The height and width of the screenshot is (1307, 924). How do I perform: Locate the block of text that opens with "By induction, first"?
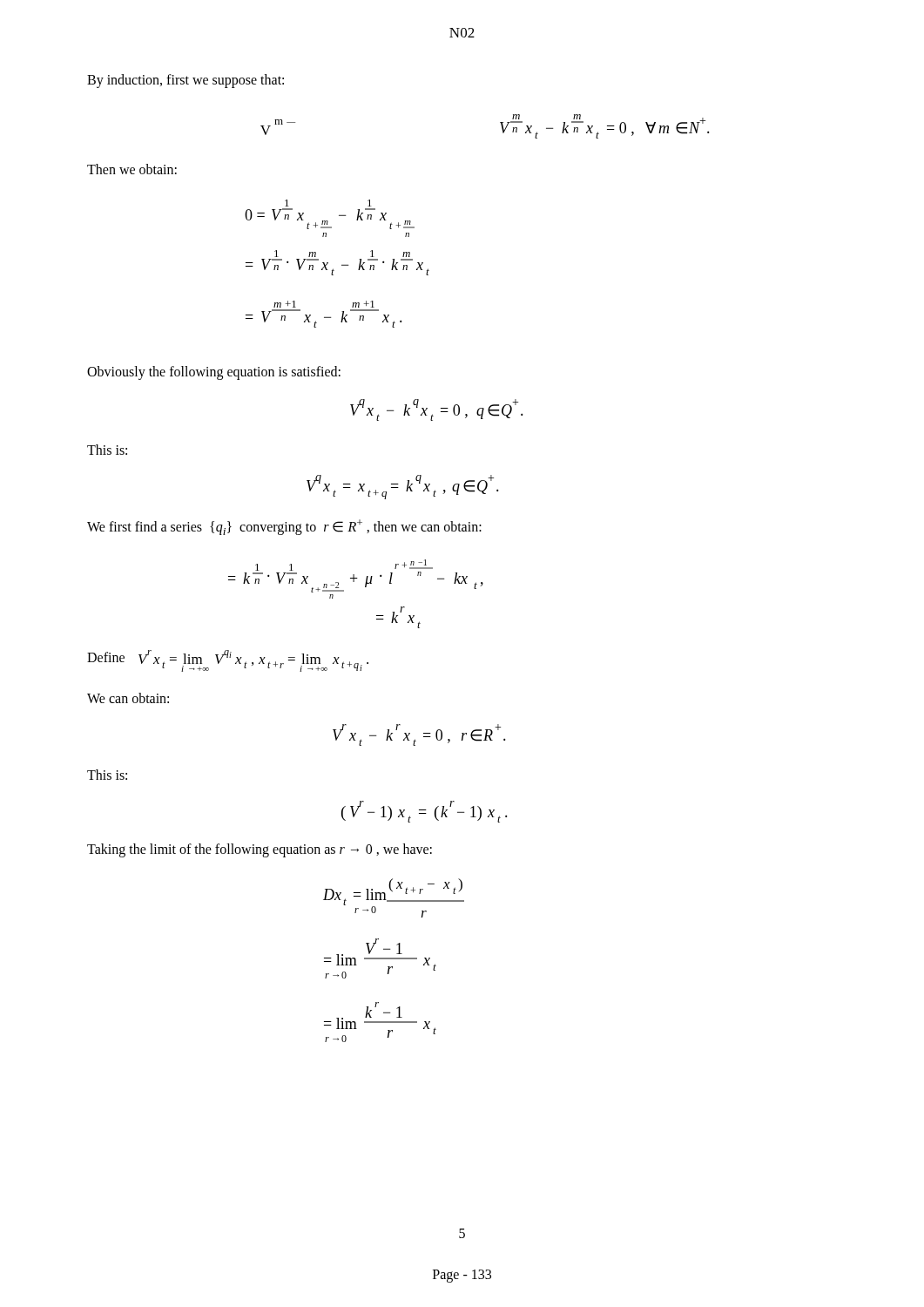click(186, 80)
